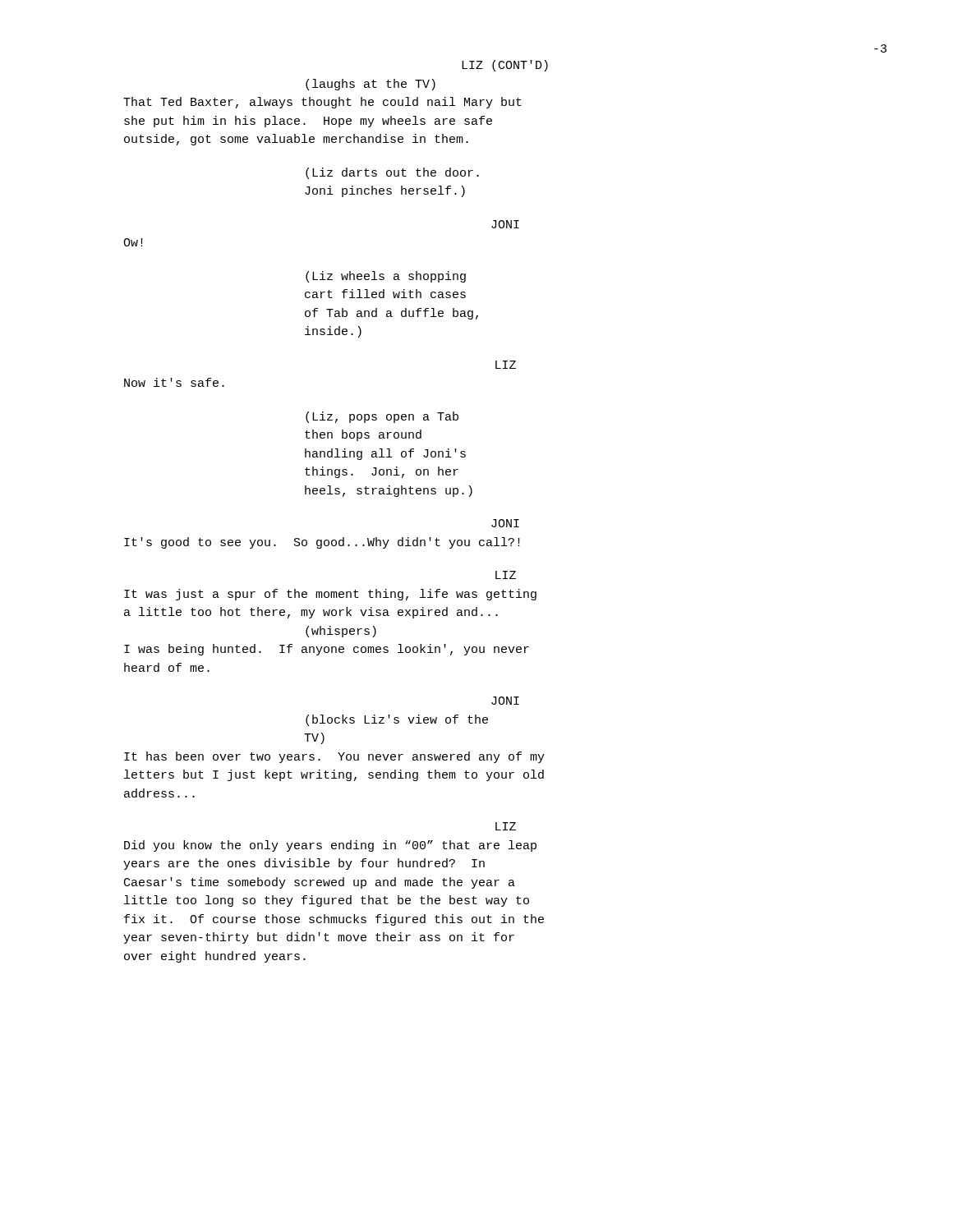953x1232 pixels.
Task: Select the text block with the text "LIZ (CONT'D) (laughs at the TV) That"
Action: [505, 104]
